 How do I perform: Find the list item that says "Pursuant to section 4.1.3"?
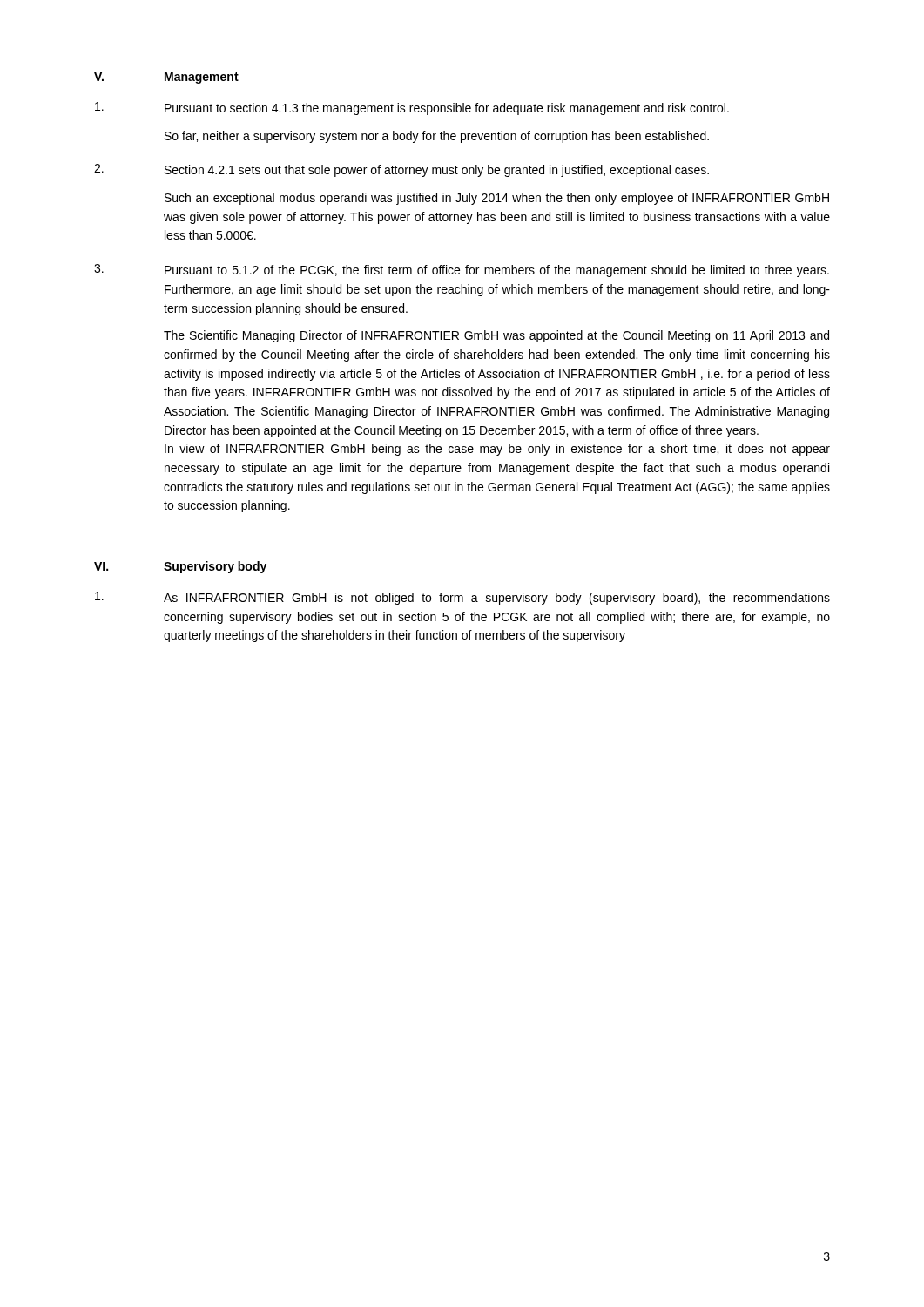tap(462, 109)
